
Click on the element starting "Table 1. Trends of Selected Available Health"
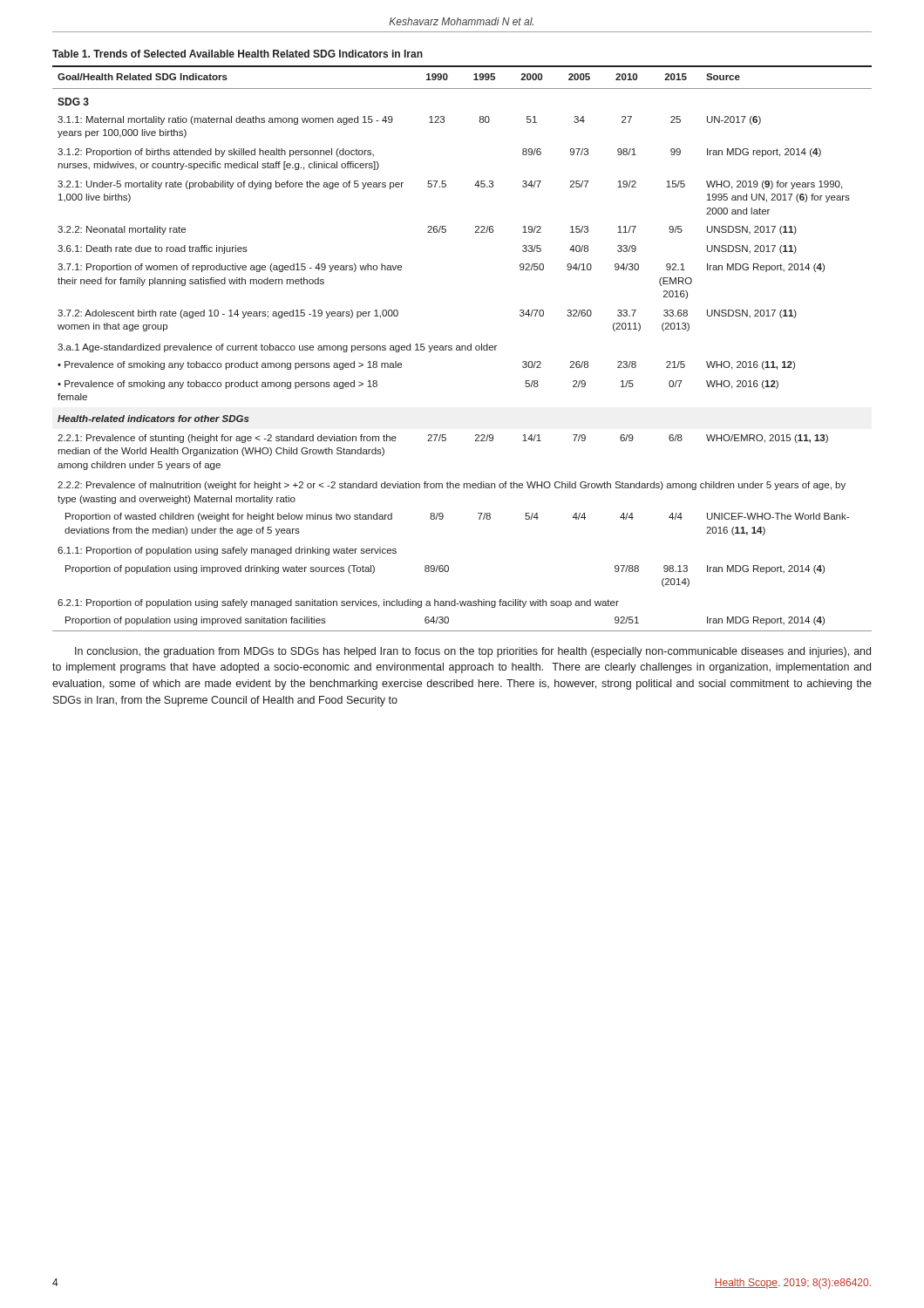tap(238, 54)
